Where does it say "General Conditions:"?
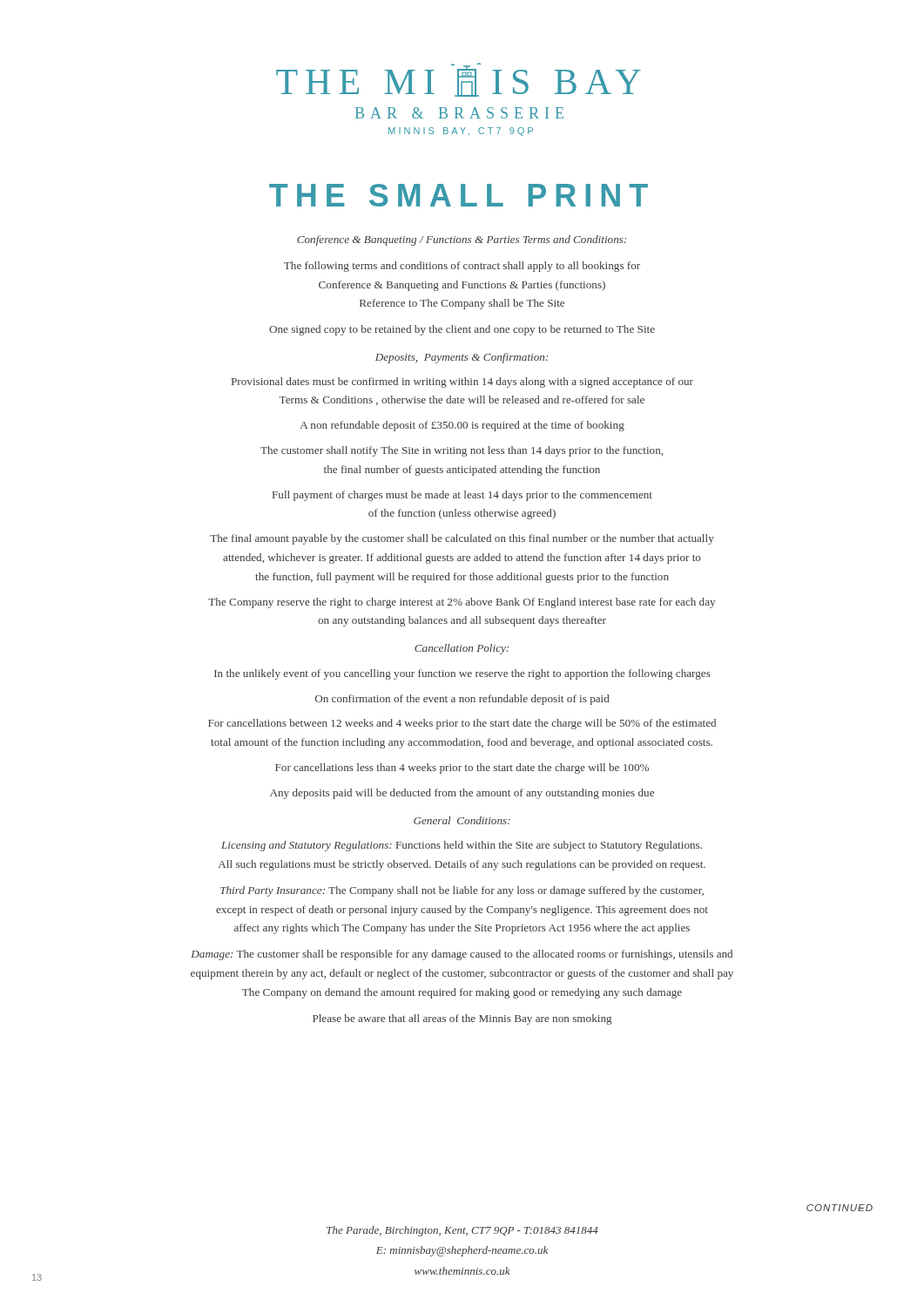Screen dimensions: 1307x924 [x=462, y=820]
